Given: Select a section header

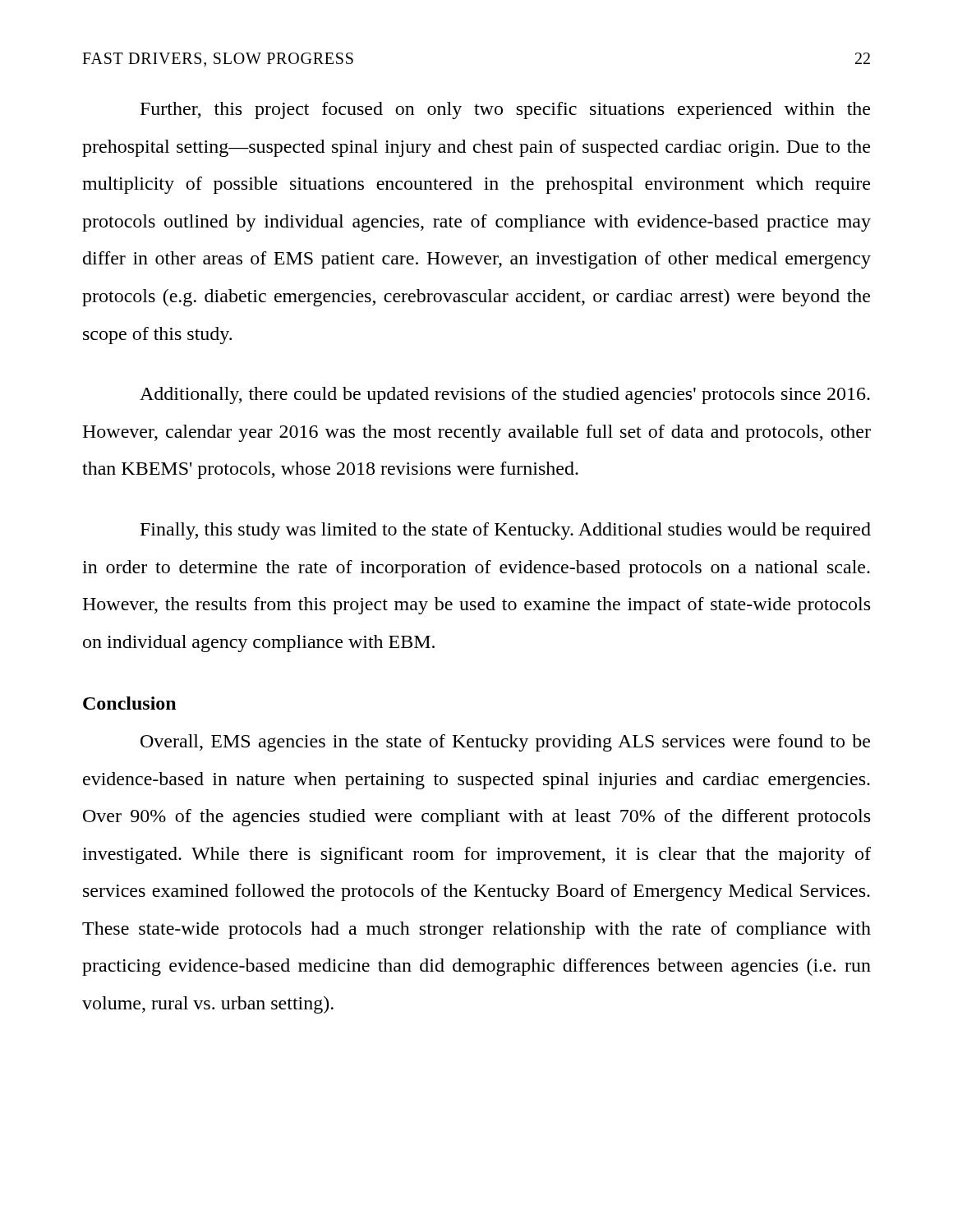Looking at the screenshot, I should 129,703.
